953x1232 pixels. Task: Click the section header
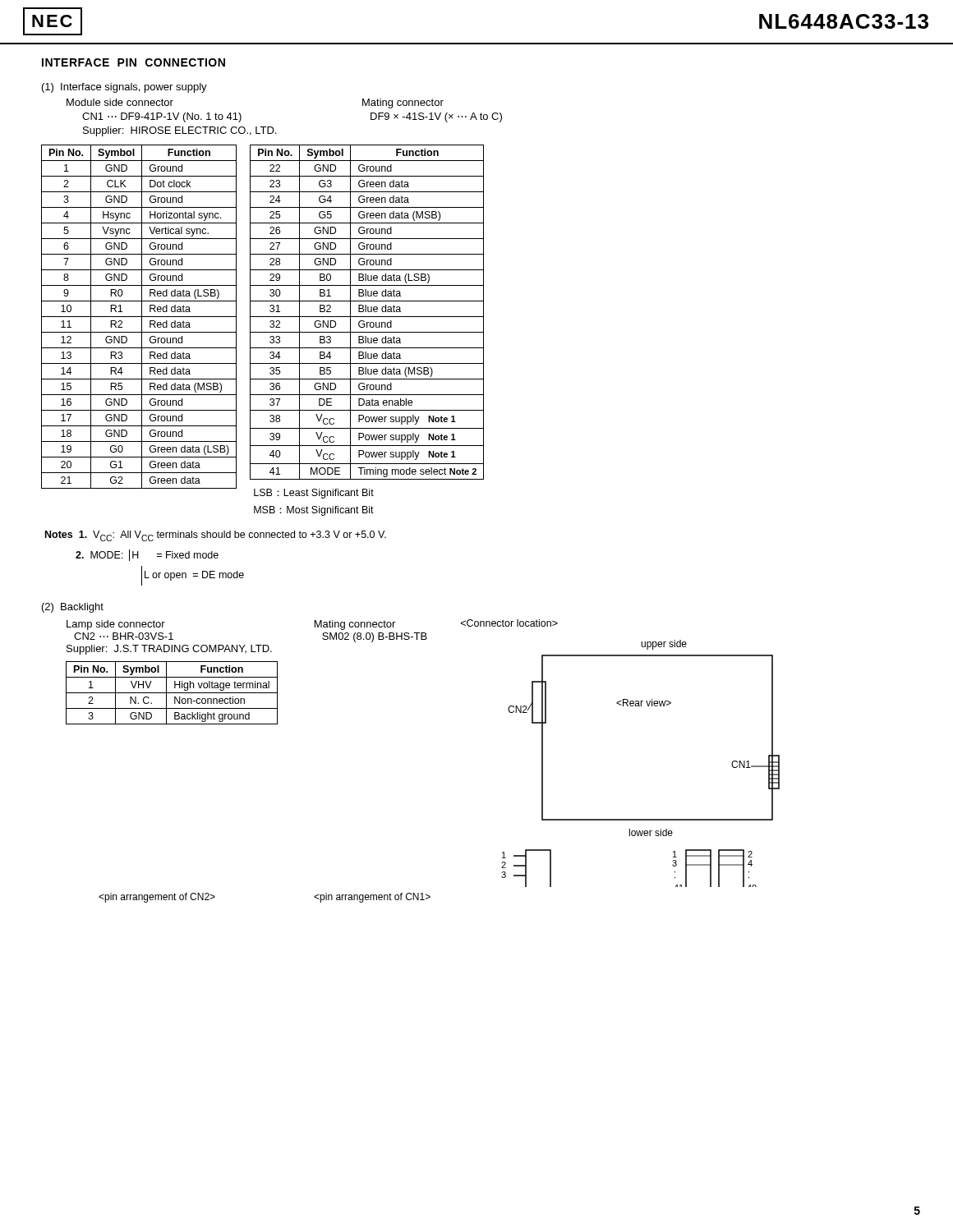pos(134,62)
